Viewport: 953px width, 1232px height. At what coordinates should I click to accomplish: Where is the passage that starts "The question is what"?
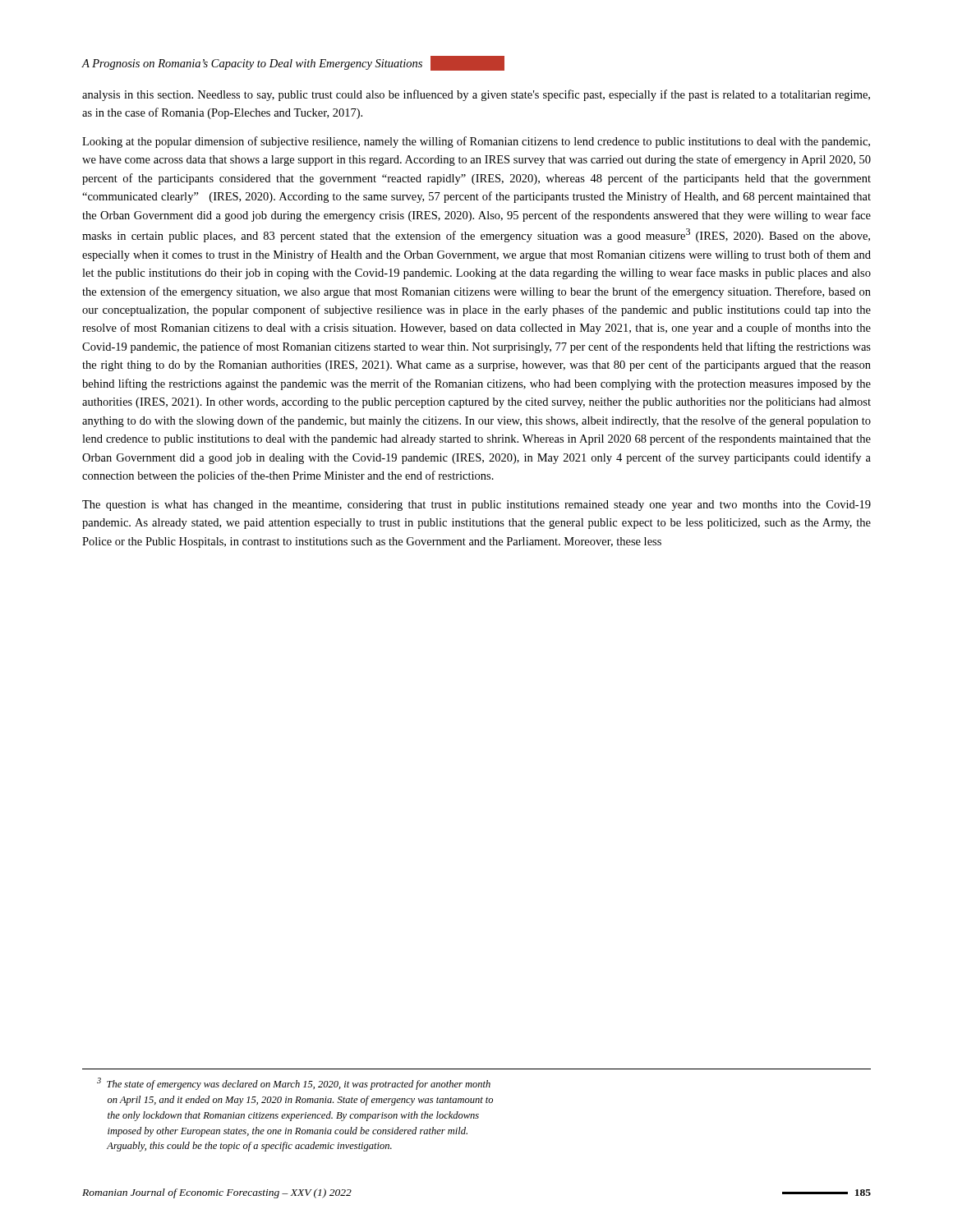(476, 522)
